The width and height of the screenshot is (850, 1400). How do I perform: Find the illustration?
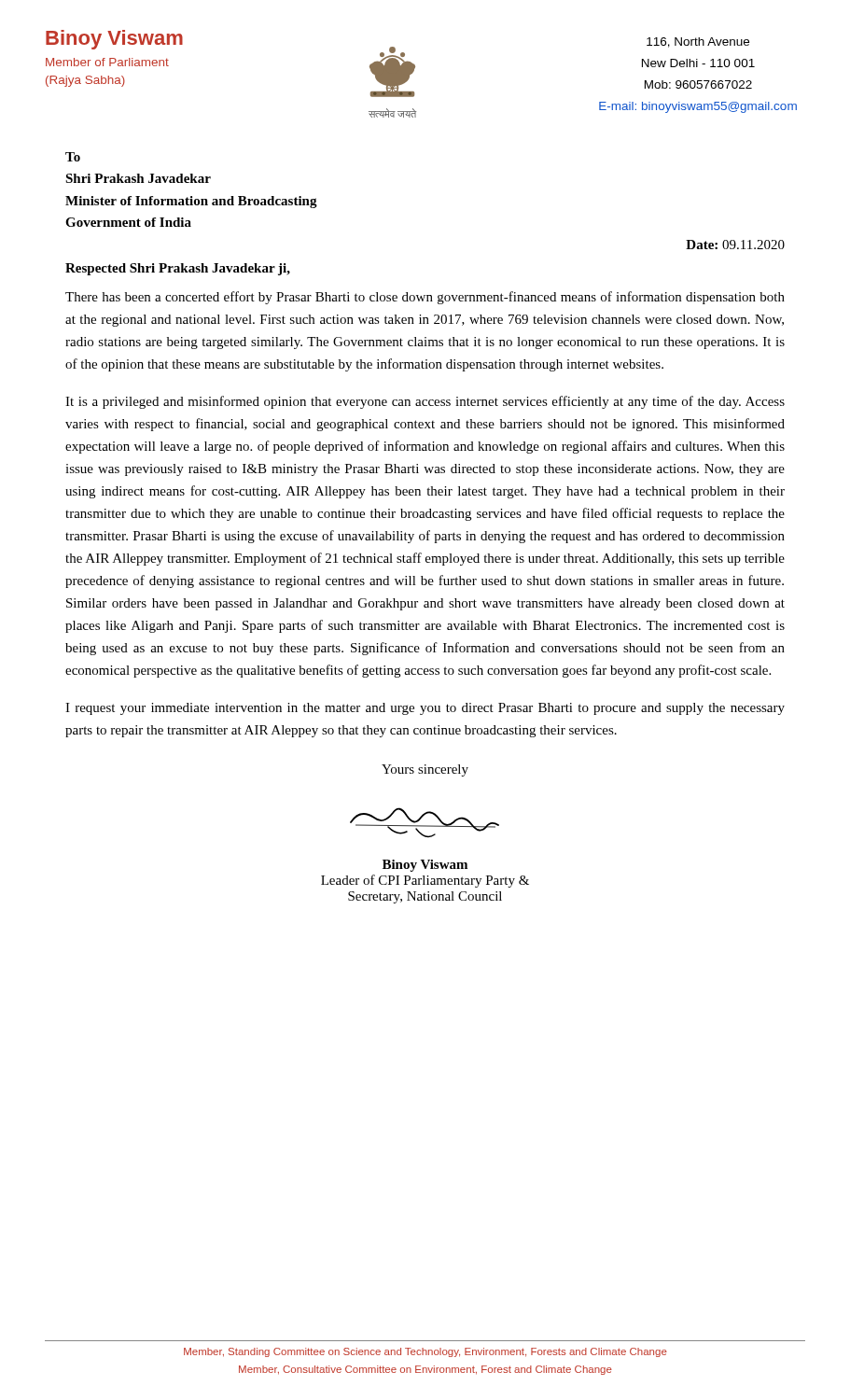425,819
